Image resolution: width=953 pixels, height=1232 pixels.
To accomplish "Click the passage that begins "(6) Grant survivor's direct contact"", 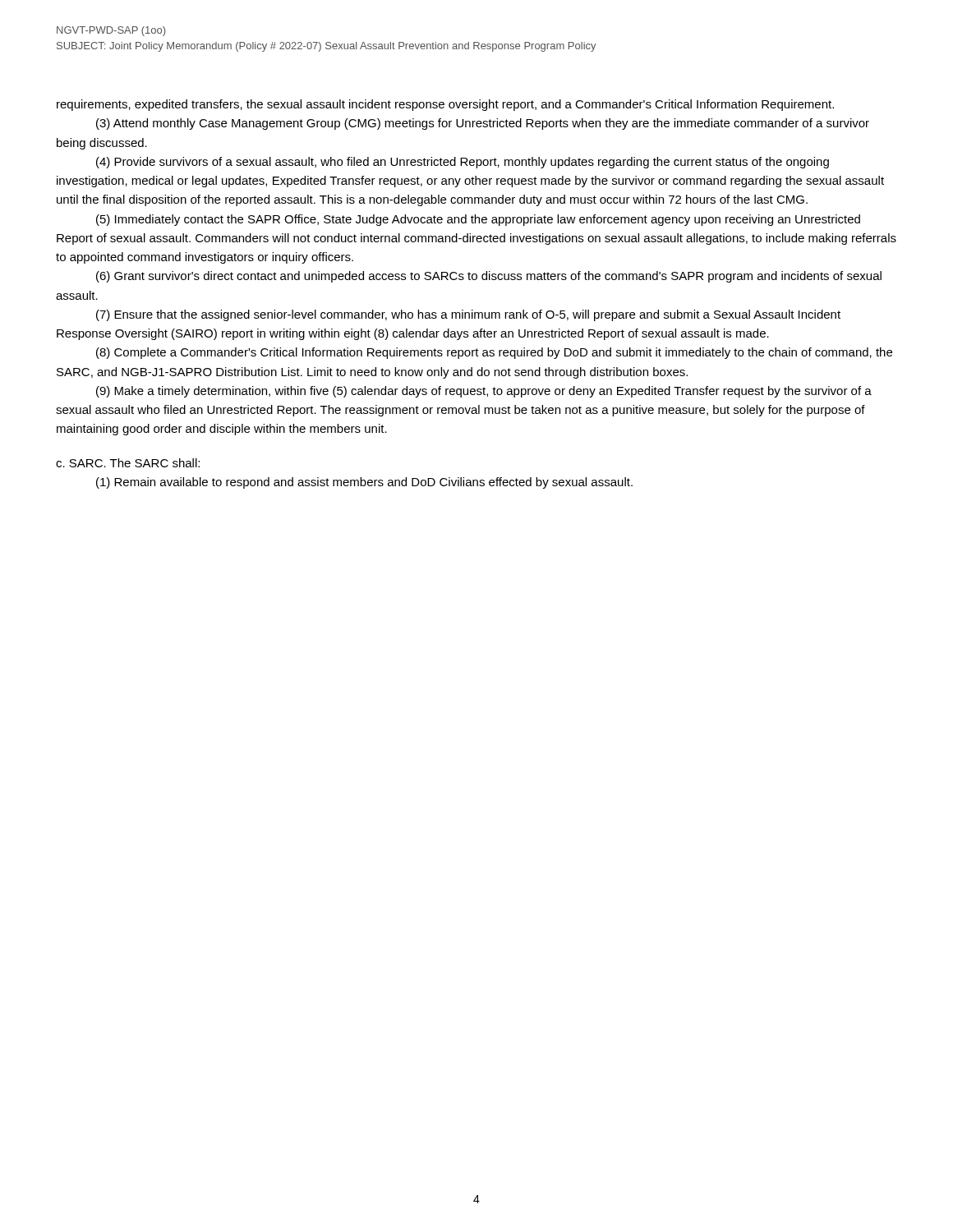I will coord(476,285).
